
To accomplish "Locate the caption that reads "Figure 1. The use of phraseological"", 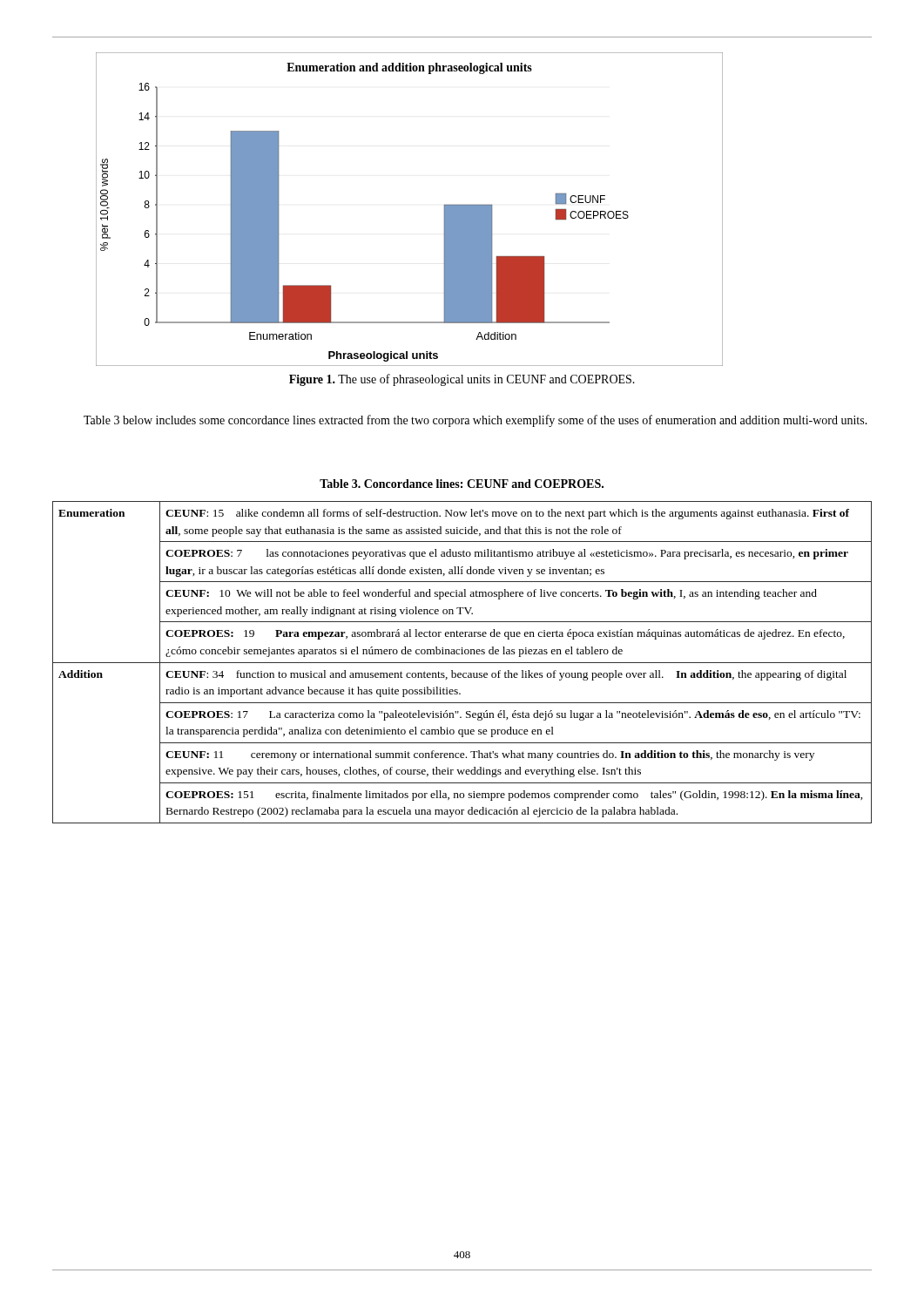I will [462, 379].
